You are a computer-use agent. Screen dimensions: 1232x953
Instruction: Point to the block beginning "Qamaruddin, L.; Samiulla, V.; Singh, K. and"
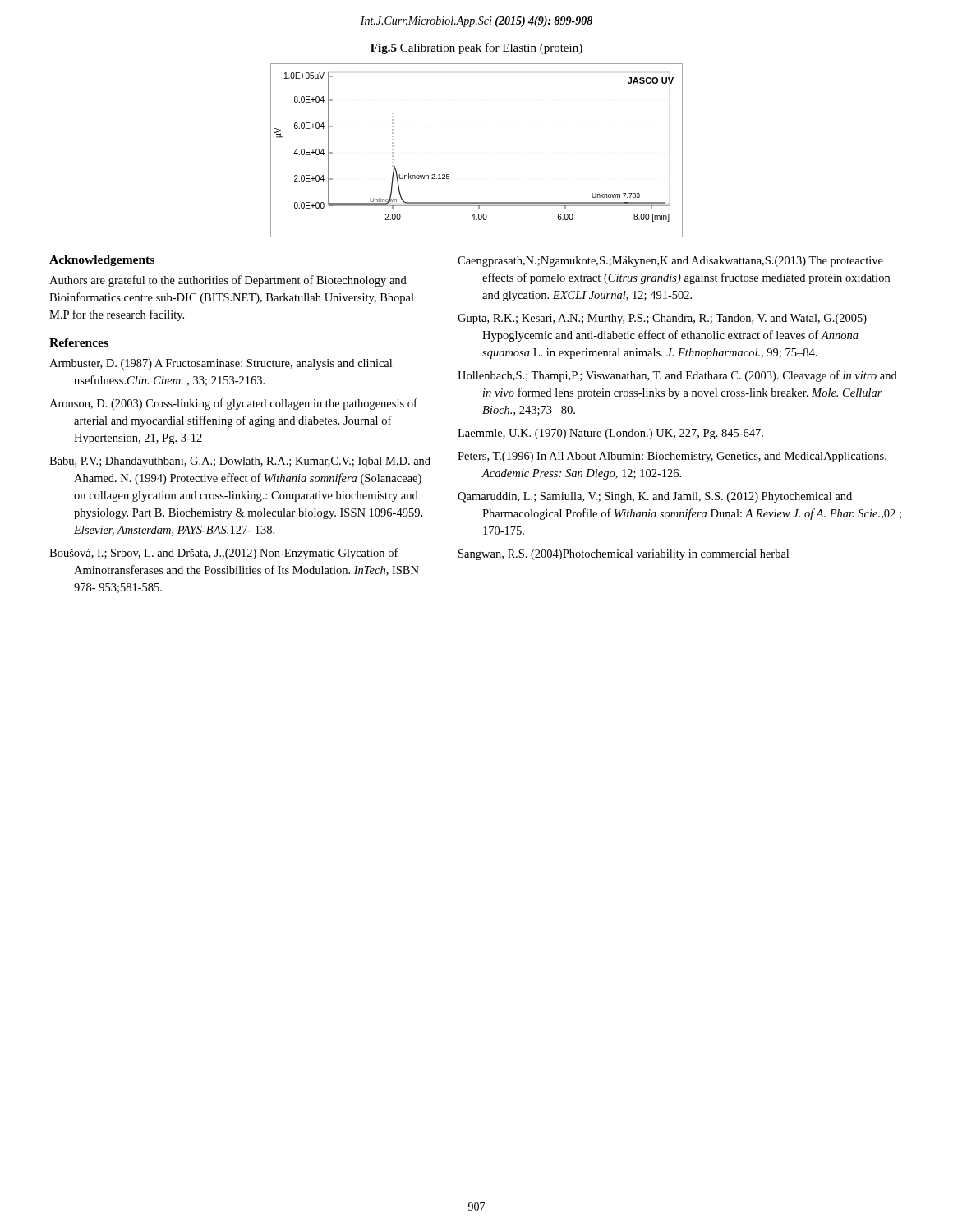680,513
